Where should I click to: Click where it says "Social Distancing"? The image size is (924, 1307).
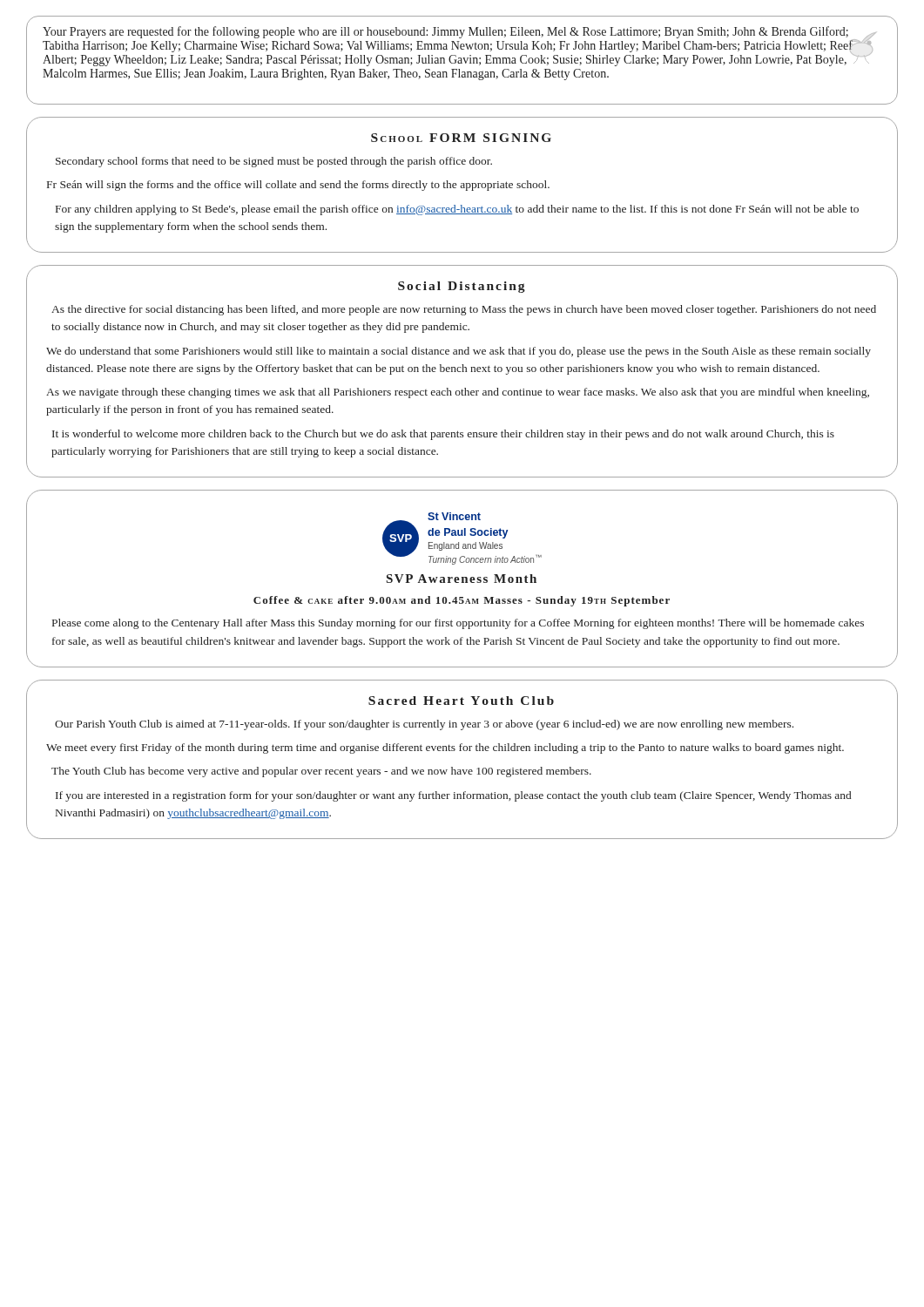[x=462, y=285]
